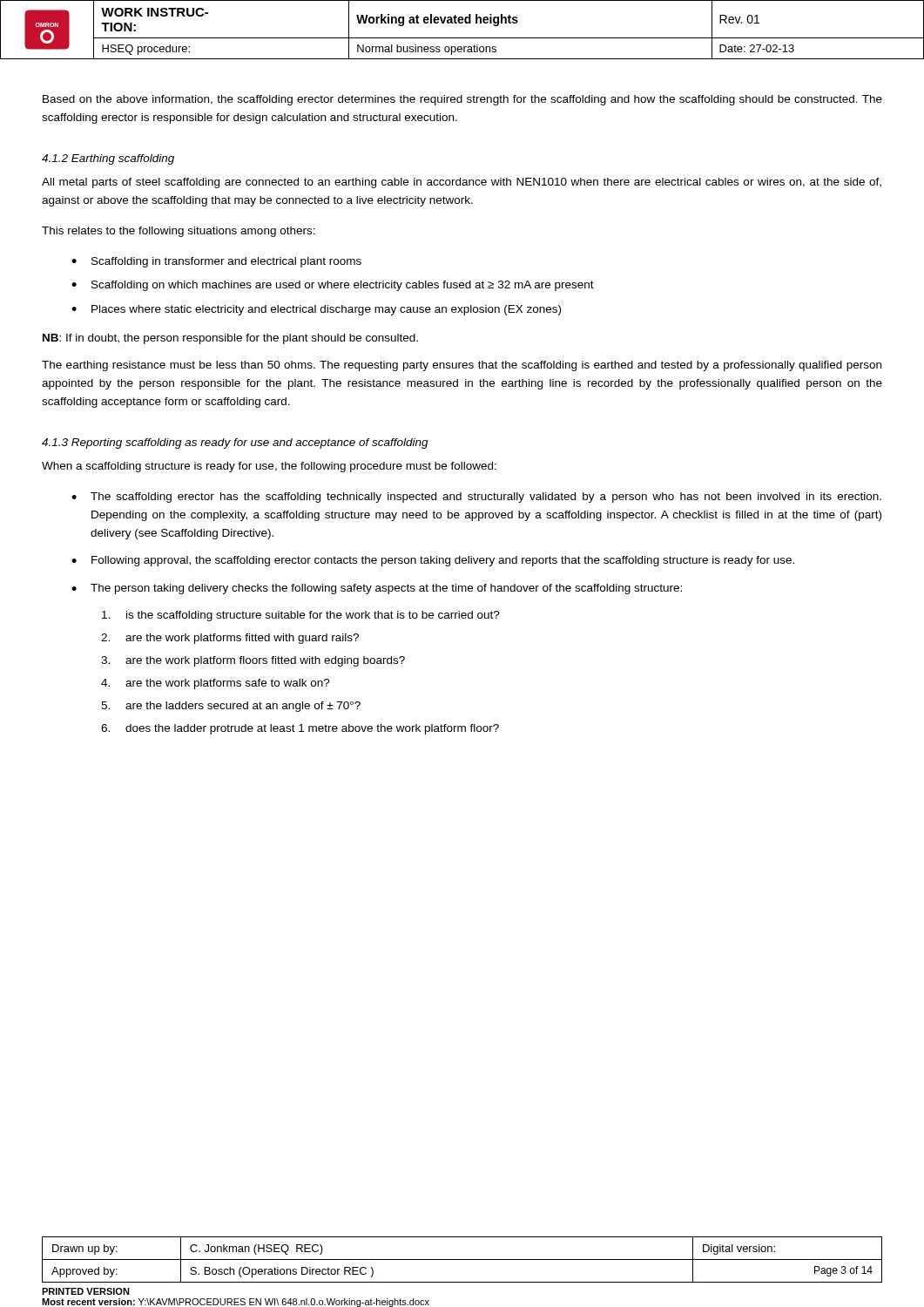The height and width of the screenshot is (1307, 924).
Task: Point to the block beginning "is the scaffolding structure suitable"
Action: 492,616
